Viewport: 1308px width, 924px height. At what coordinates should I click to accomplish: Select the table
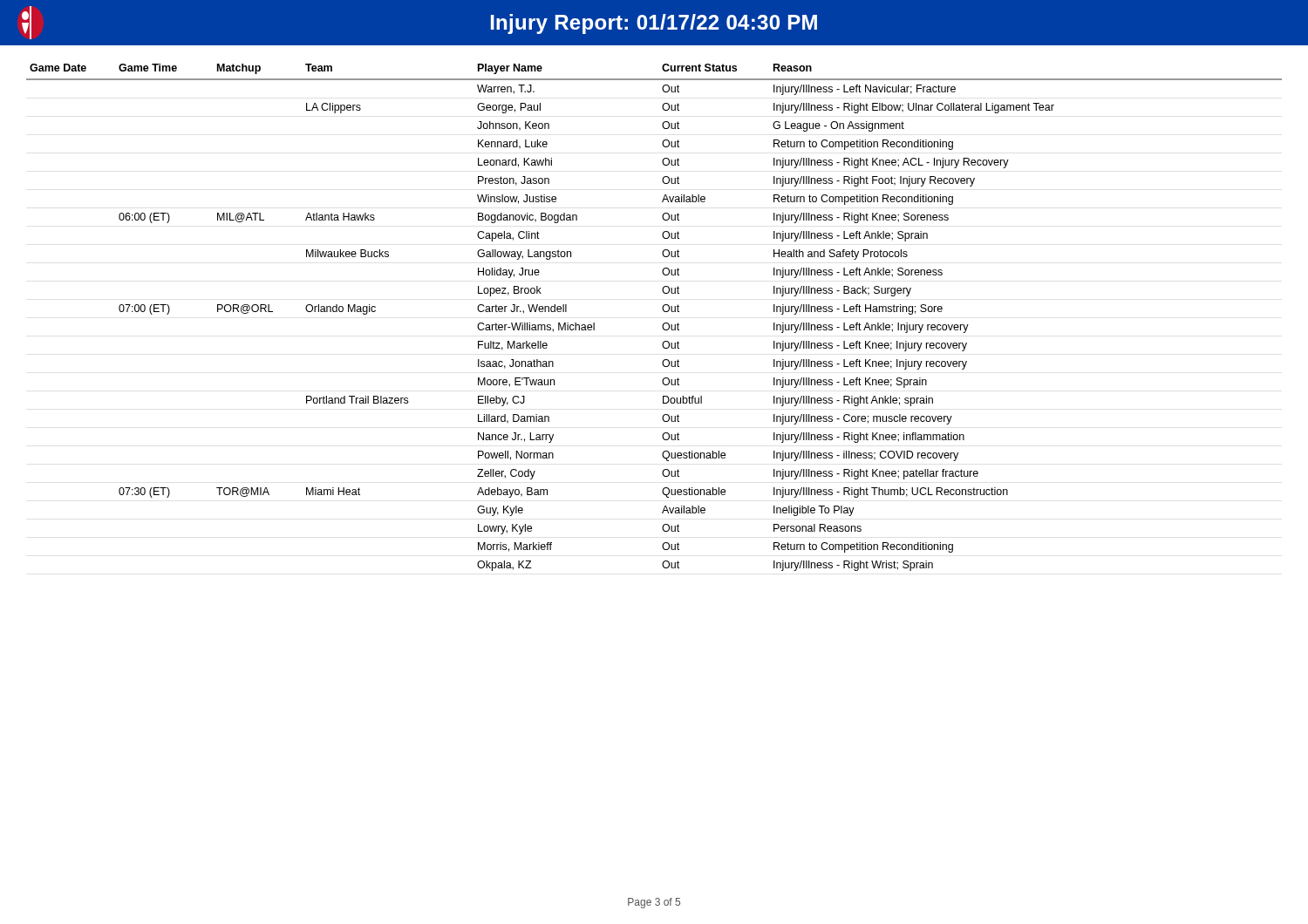pyautogui.click(x=654, y=310)
